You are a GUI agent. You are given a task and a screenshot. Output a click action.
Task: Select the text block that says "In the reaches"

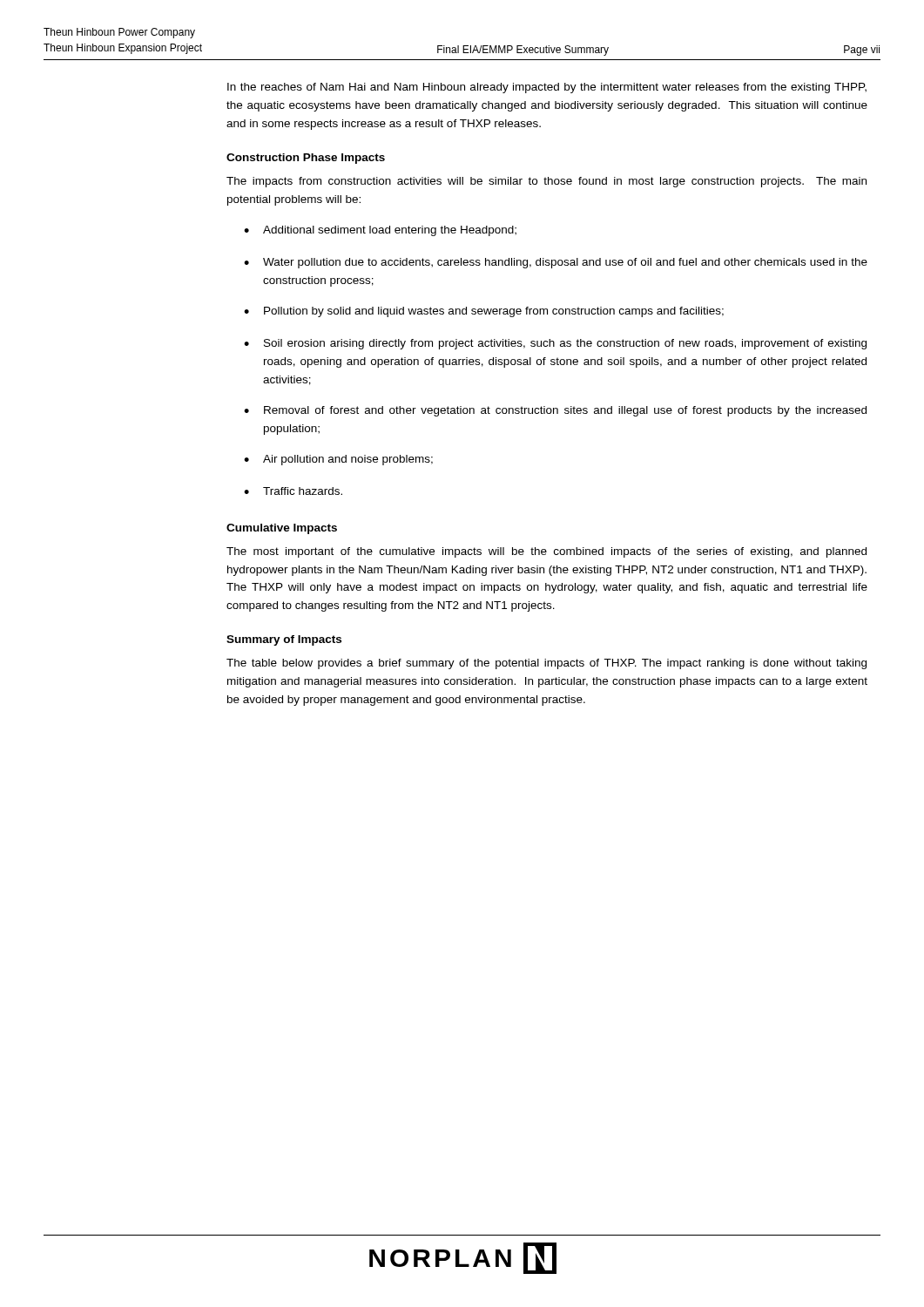(547, 105)
